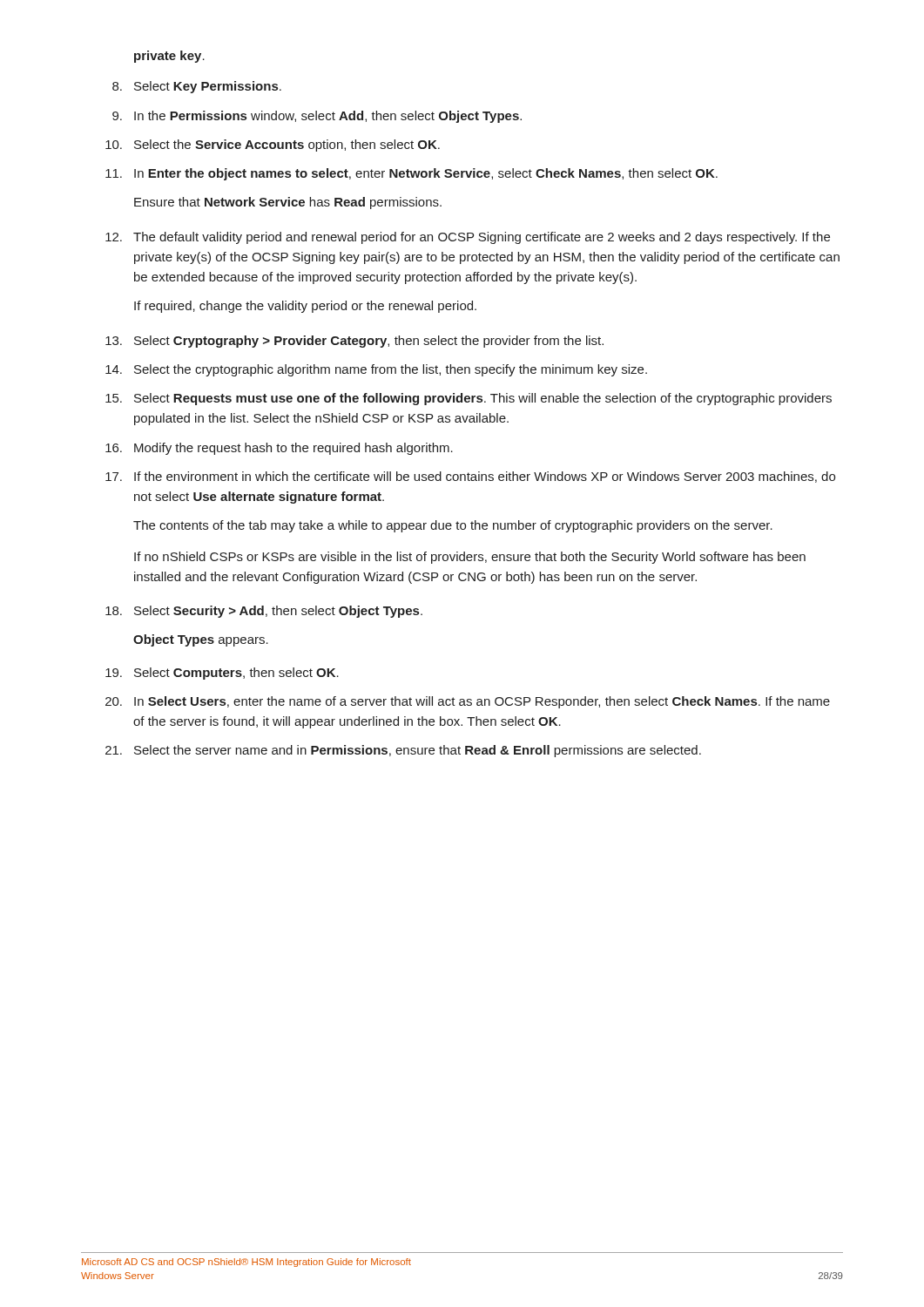Click on the text that says "Object Types appears."
Image resolution: width=924 pixels, height=1307 pixels.
pos(201,639)
